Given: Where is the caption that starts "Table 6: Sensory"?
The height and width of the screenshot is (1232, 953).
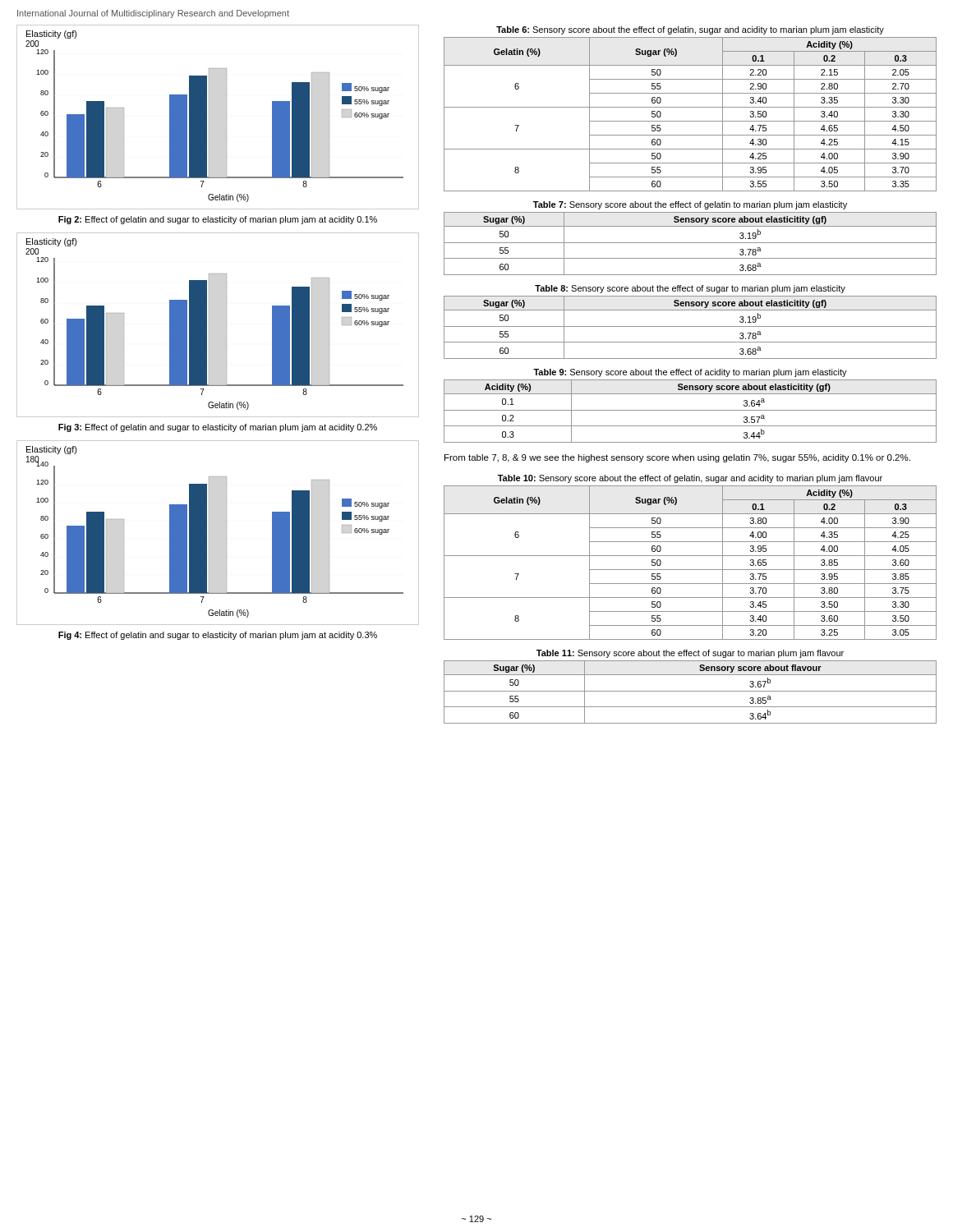Looking at the screenshot, I should (x=690, y=30).
